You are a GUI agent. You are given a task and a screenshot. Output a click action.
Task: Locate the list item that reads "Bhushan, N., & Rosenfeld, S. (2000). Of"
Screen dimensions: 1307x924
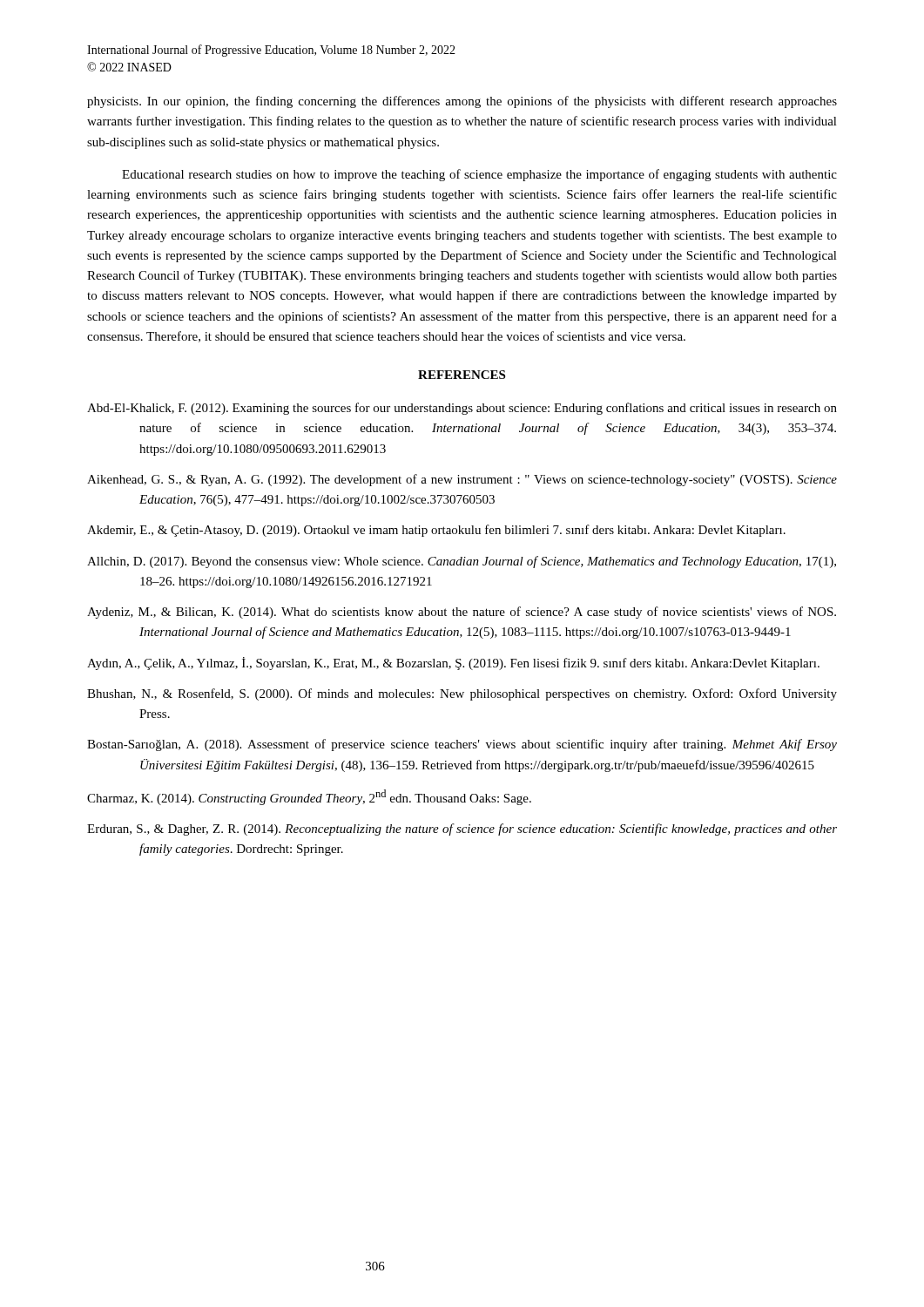pyautogui.click(x=462, y=704)
